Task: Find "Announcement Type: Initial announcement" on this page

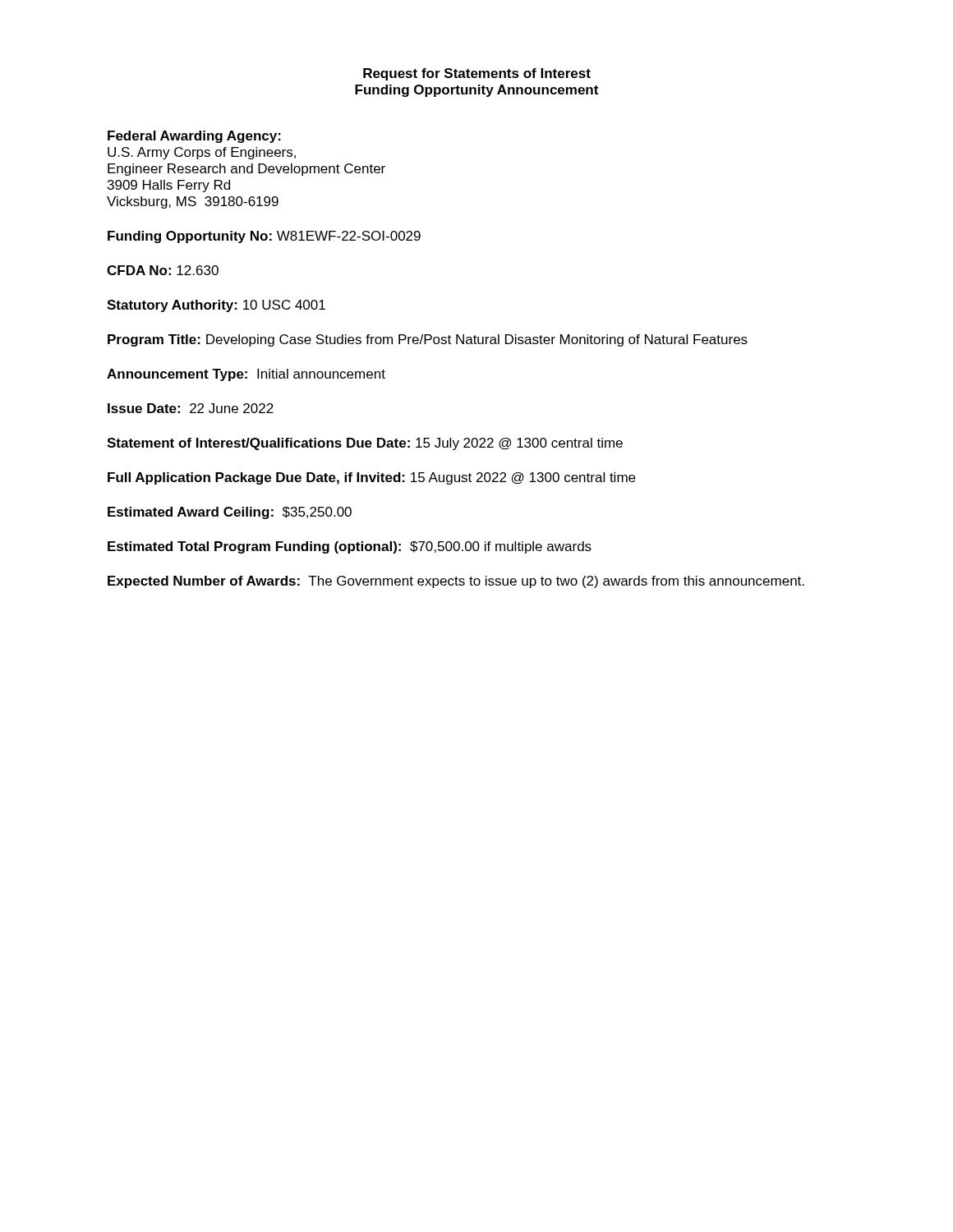Action: pos(246,374)
